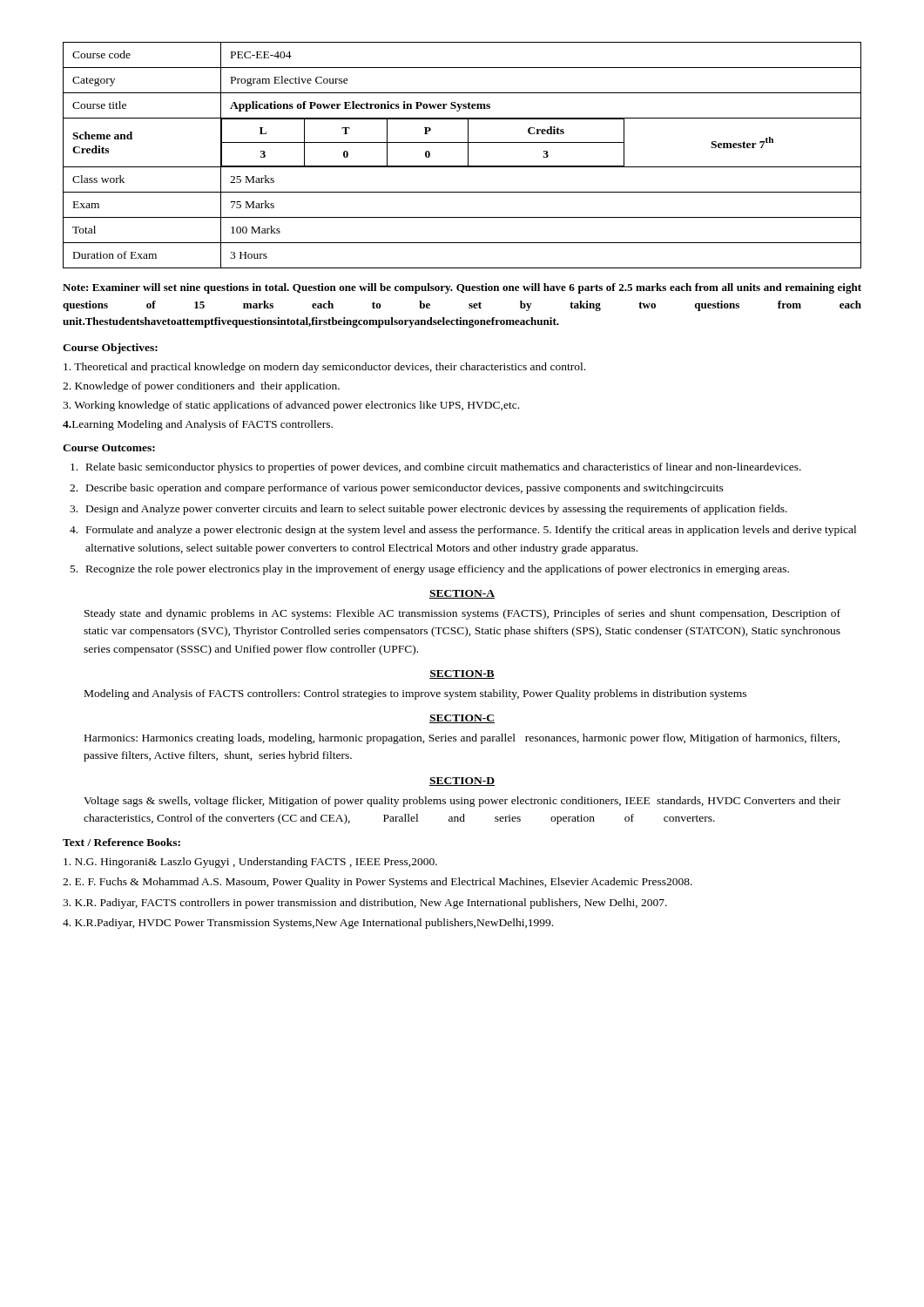Find the list item that says "Relate basic semiconductor physics to properties"

click(432, 467)
